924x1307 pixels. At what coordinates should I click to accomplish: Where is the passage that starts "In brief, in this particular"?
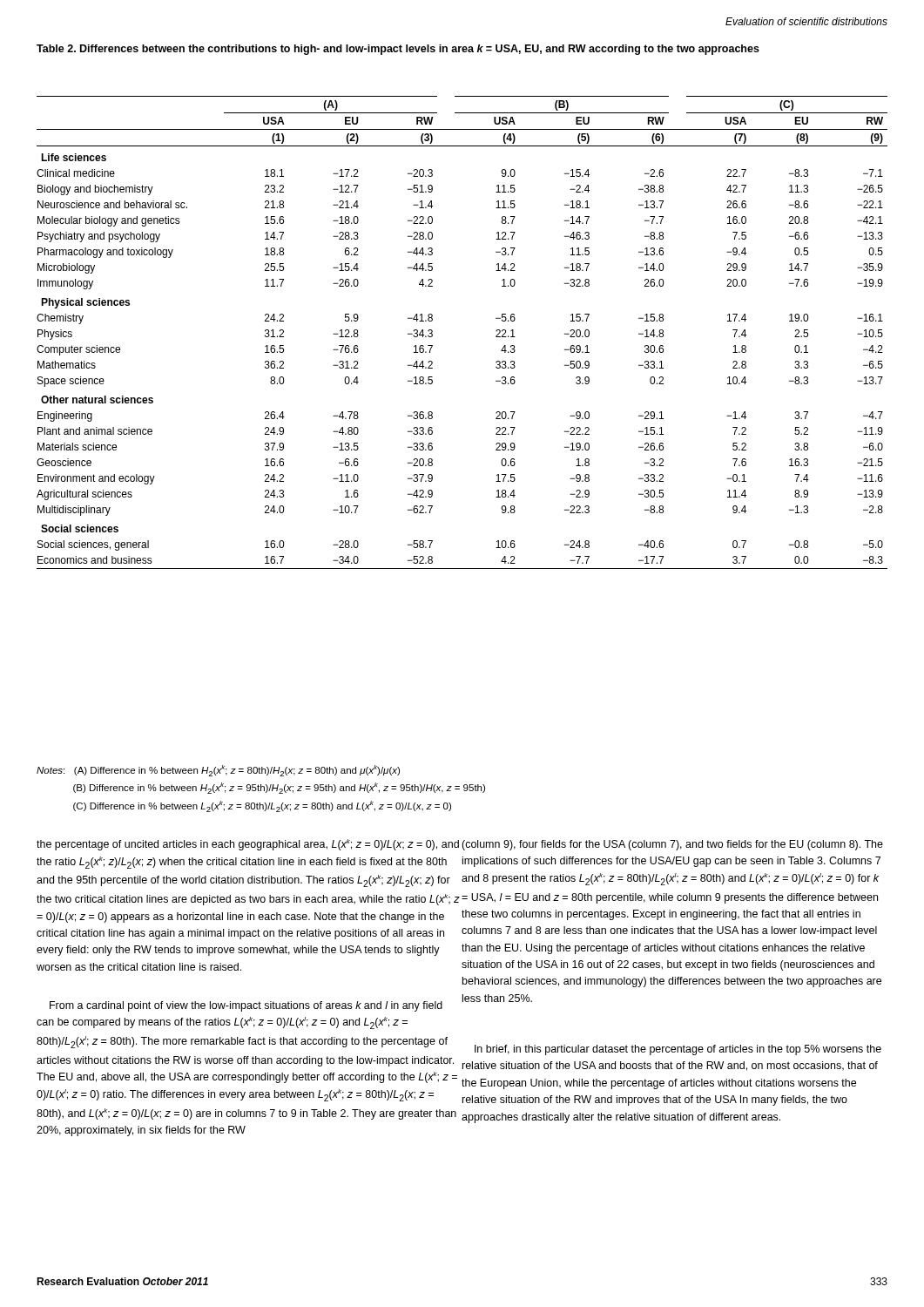(672, 1083)
